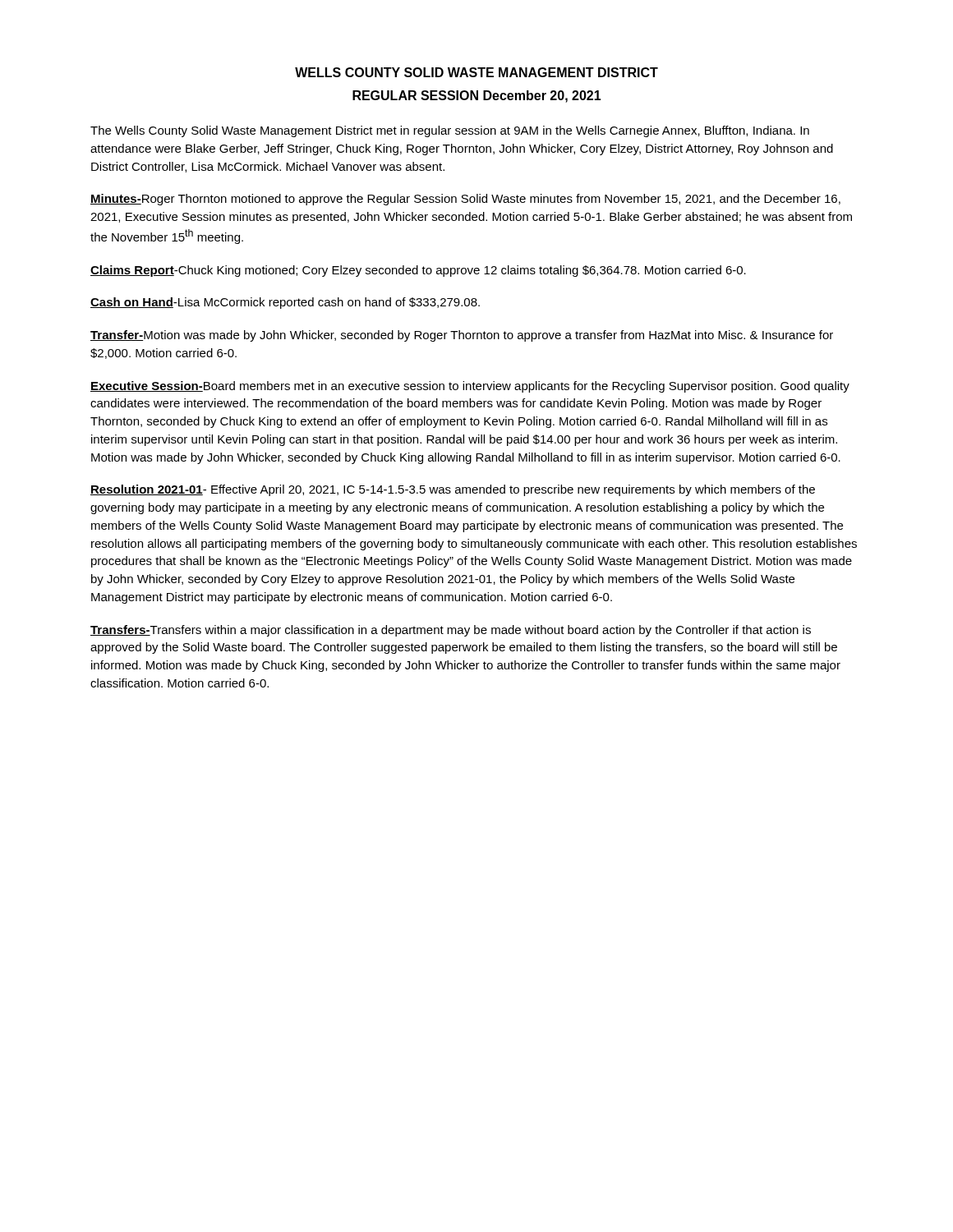The width and height of the screenshot is (953, 1232).
Task: Click where it says "REGULAR SESSION December 20, 2021"
Action: point(476,96)
